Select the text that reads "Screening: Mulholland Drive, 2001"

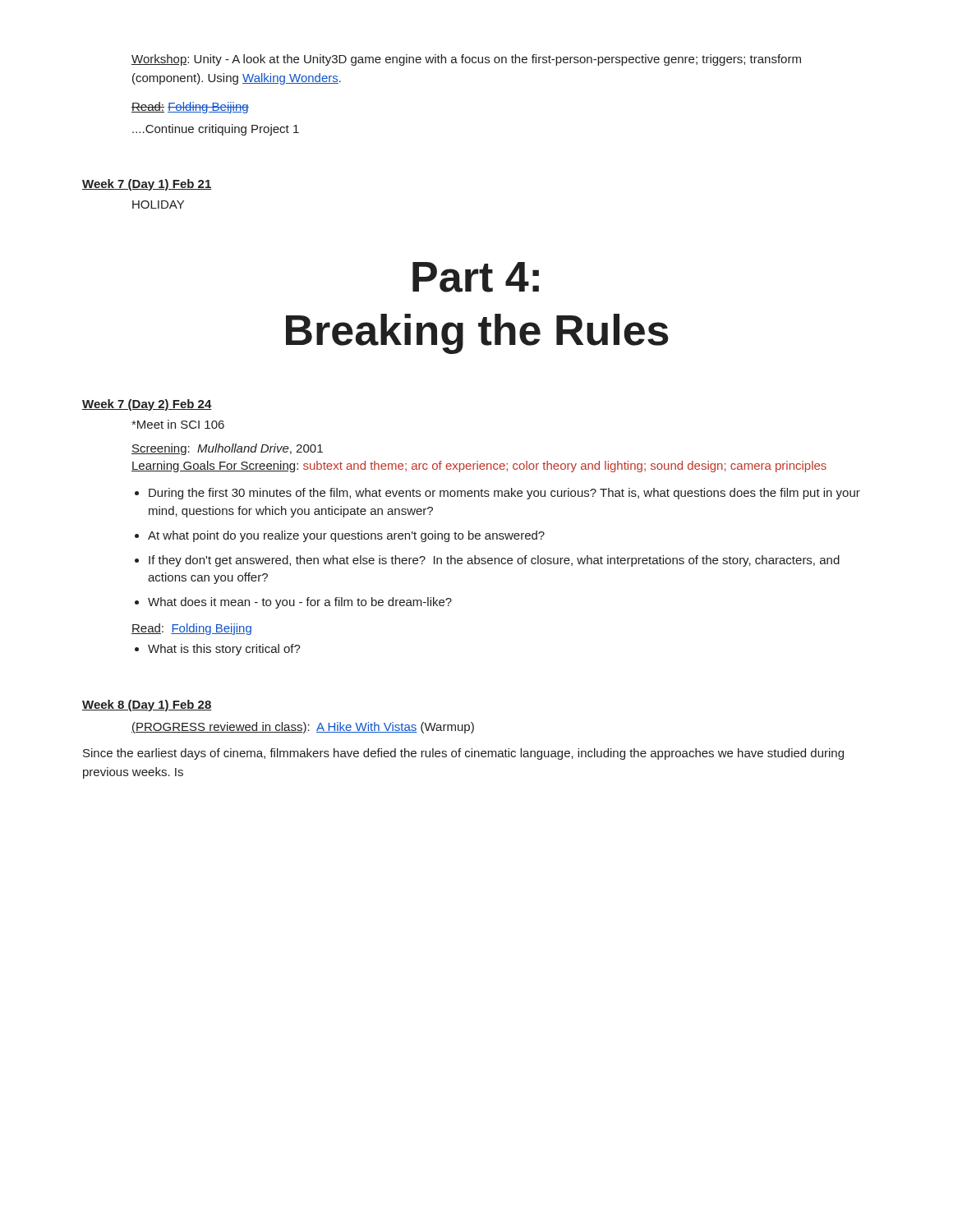click(x=227, y=448)
